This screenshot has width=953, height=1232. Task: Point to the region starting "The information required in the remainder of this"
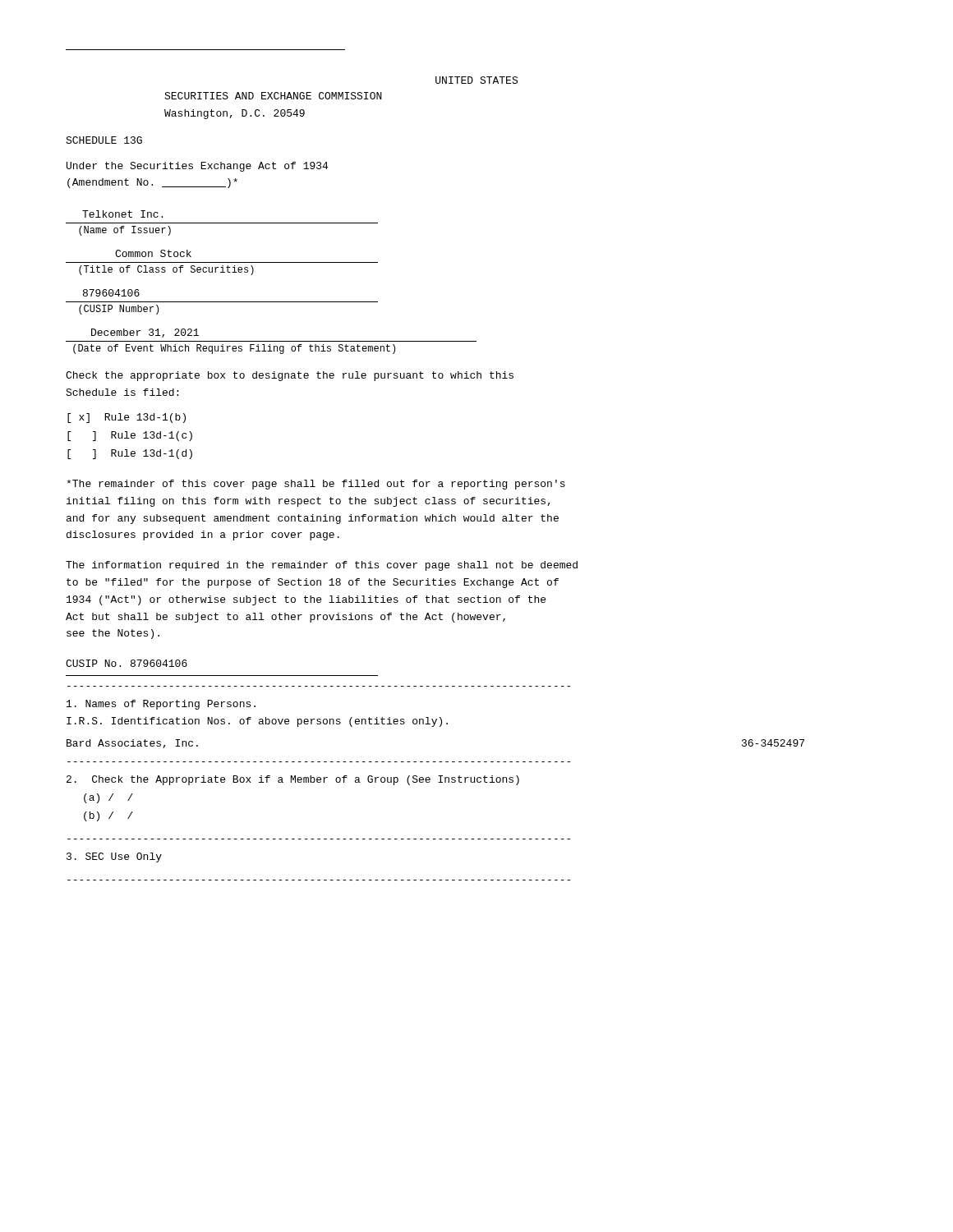322,600
